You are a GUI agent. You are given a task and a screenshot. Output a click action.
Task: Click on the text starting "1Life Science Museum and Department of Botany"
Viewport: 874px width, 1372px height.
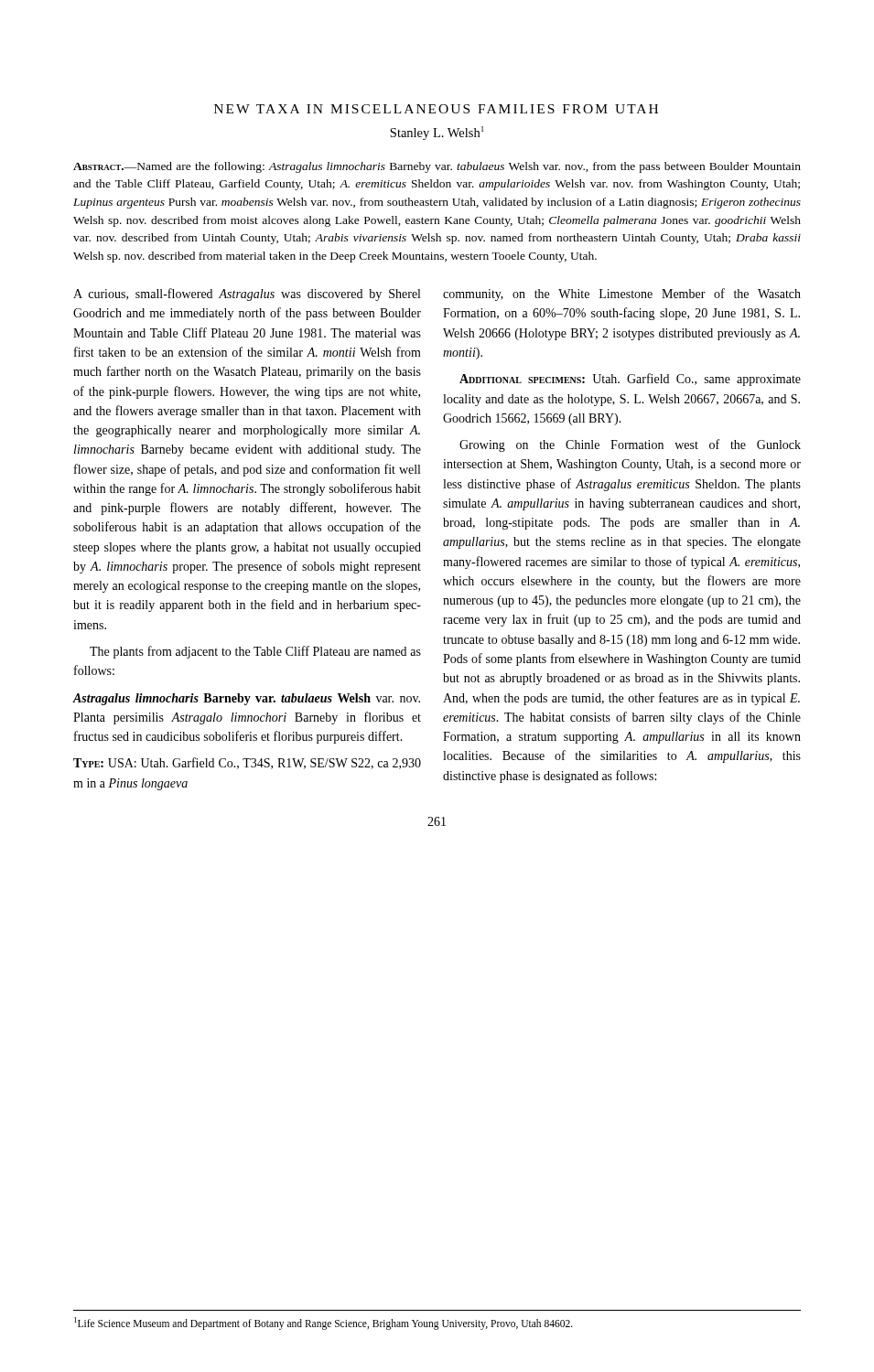coord(323,1322)
